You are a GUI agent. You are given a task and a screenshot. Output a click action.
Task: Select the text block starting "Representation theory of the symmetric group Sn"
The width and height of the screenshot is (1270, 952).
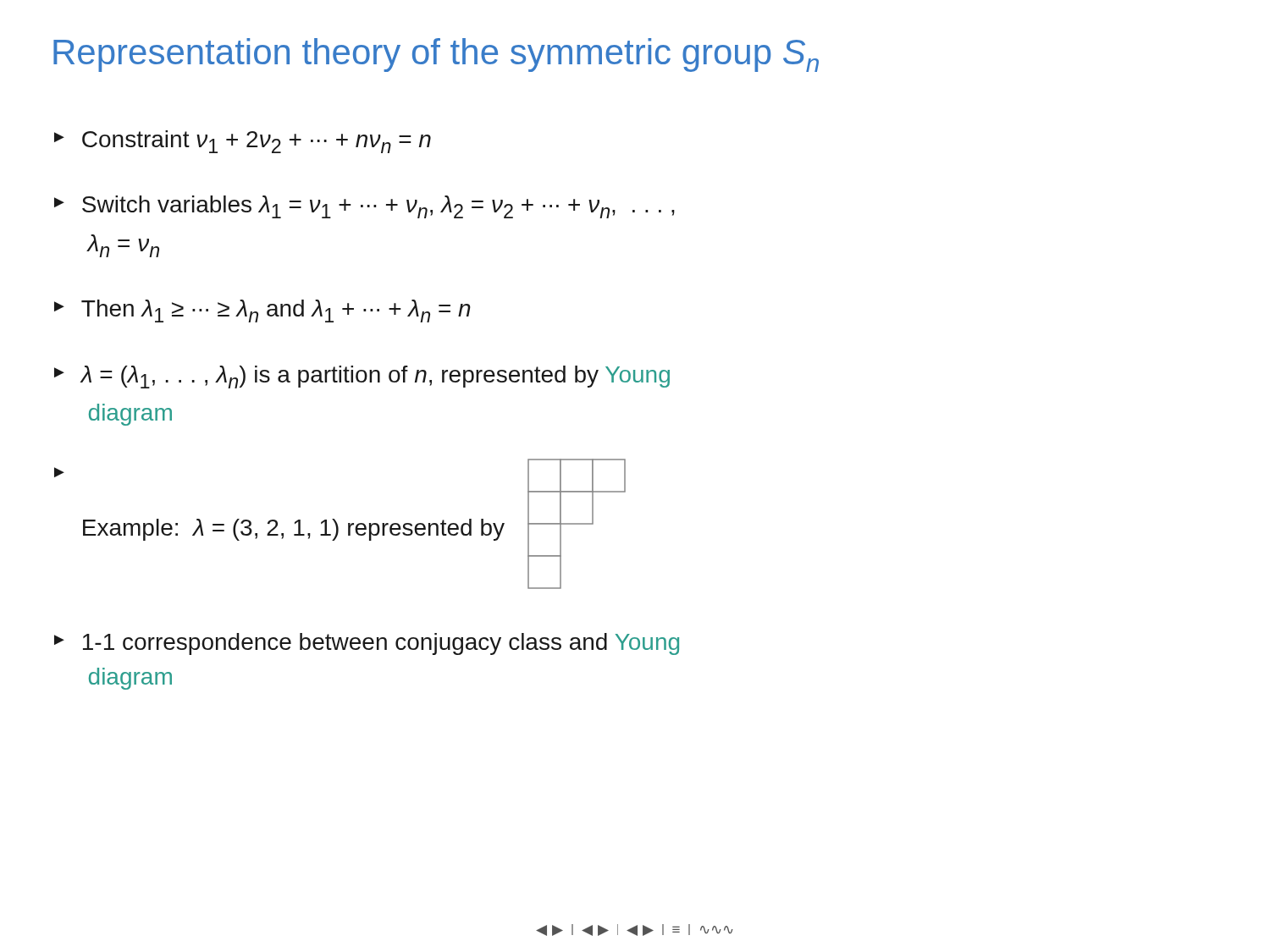(435, 55)
